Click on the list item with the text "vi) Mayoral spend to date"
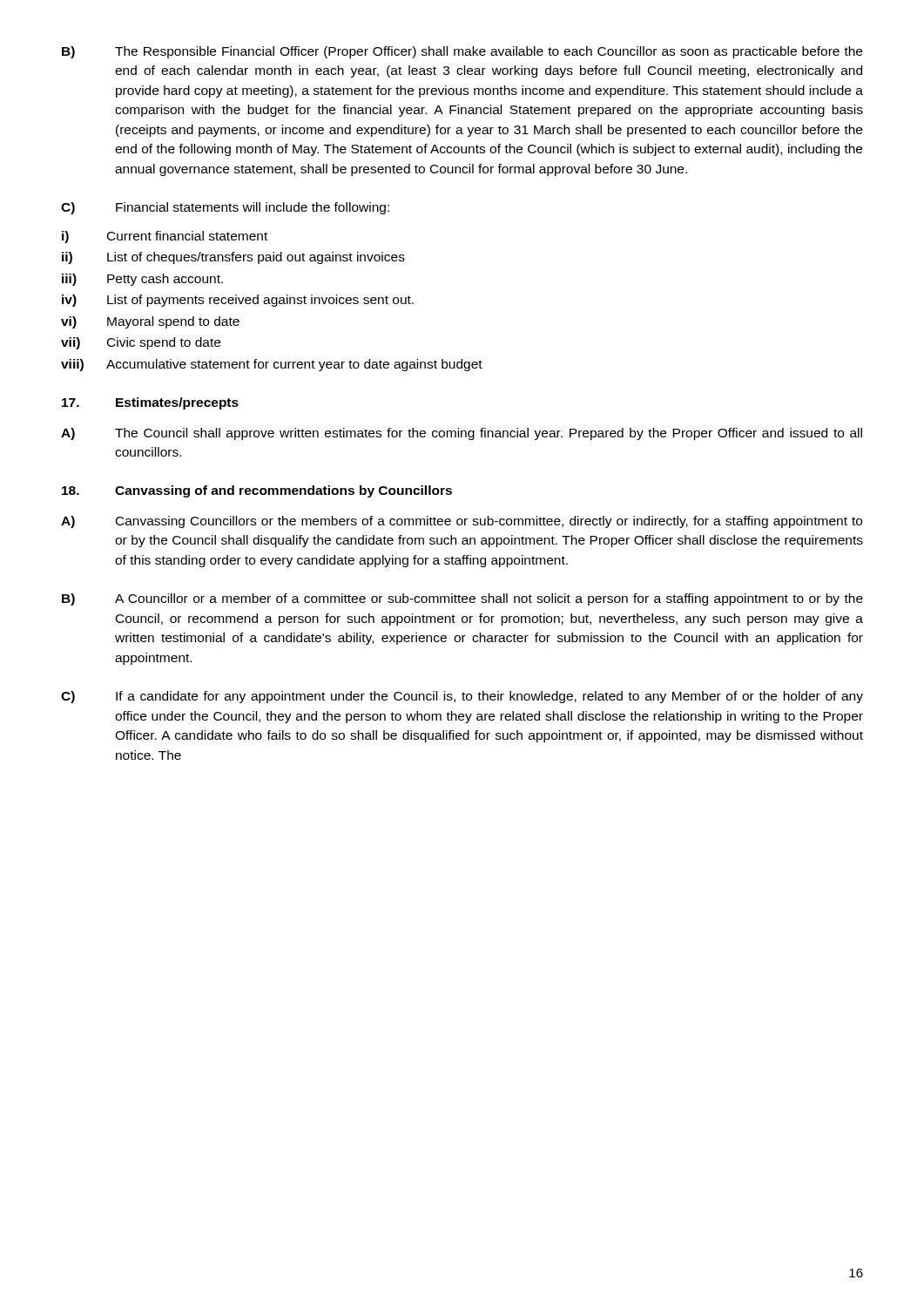The height and width of the screenshot is (1307, 924). [x=150, y=322]
